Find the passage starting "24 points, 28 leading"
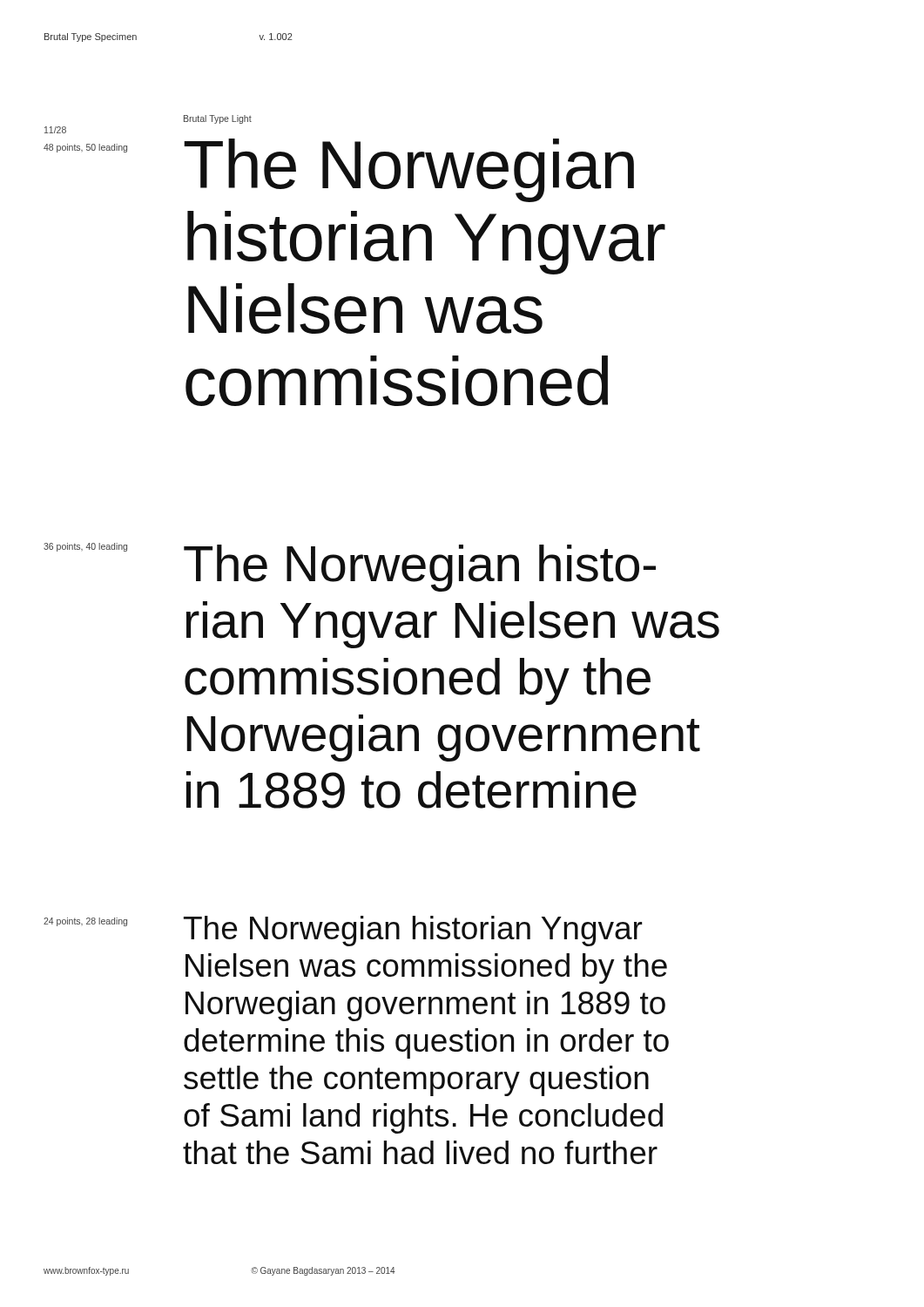924x1307 pixels. [86, 921]
